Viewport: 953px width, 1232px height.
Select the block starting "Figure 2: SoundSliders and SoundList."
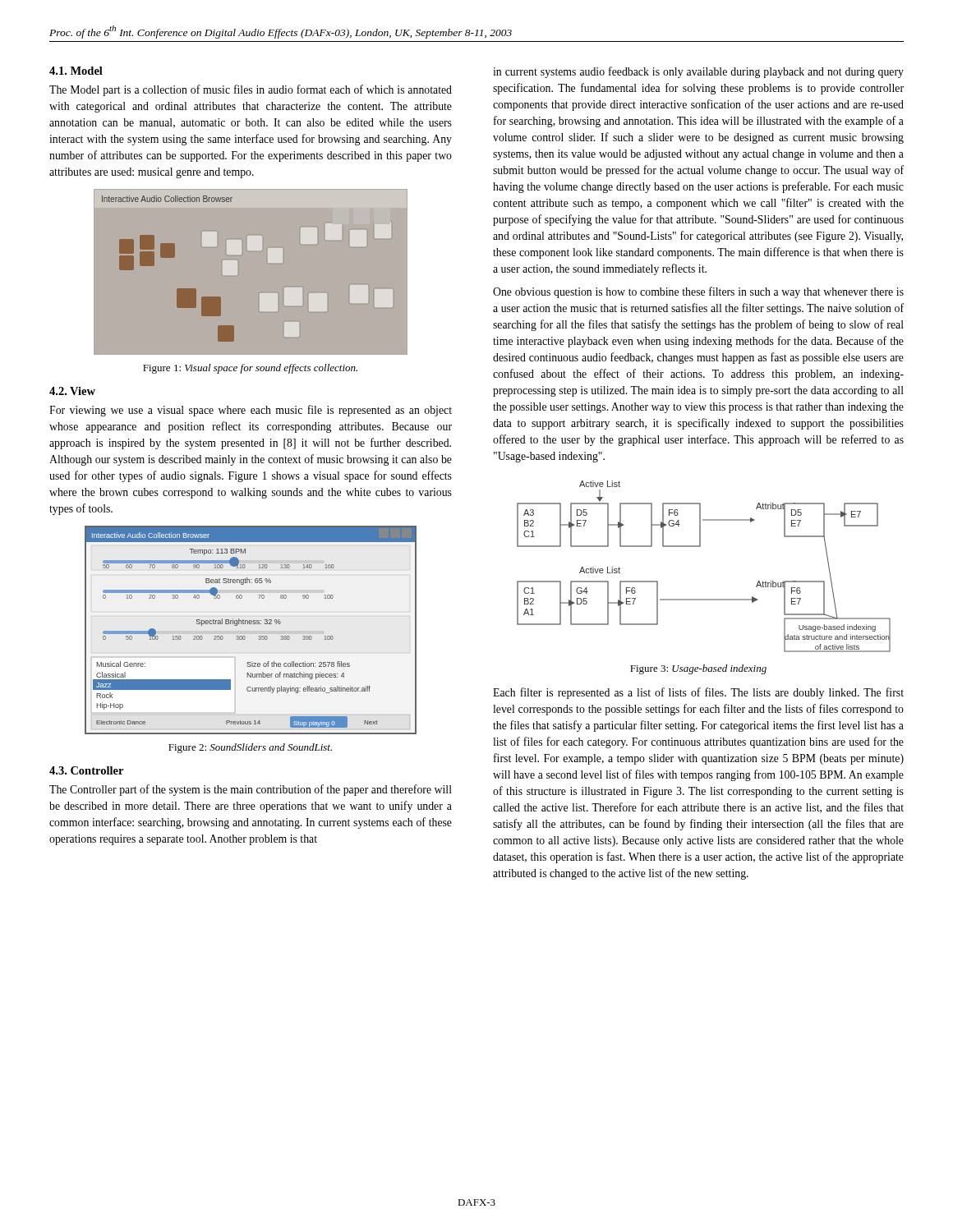(251, 747)
